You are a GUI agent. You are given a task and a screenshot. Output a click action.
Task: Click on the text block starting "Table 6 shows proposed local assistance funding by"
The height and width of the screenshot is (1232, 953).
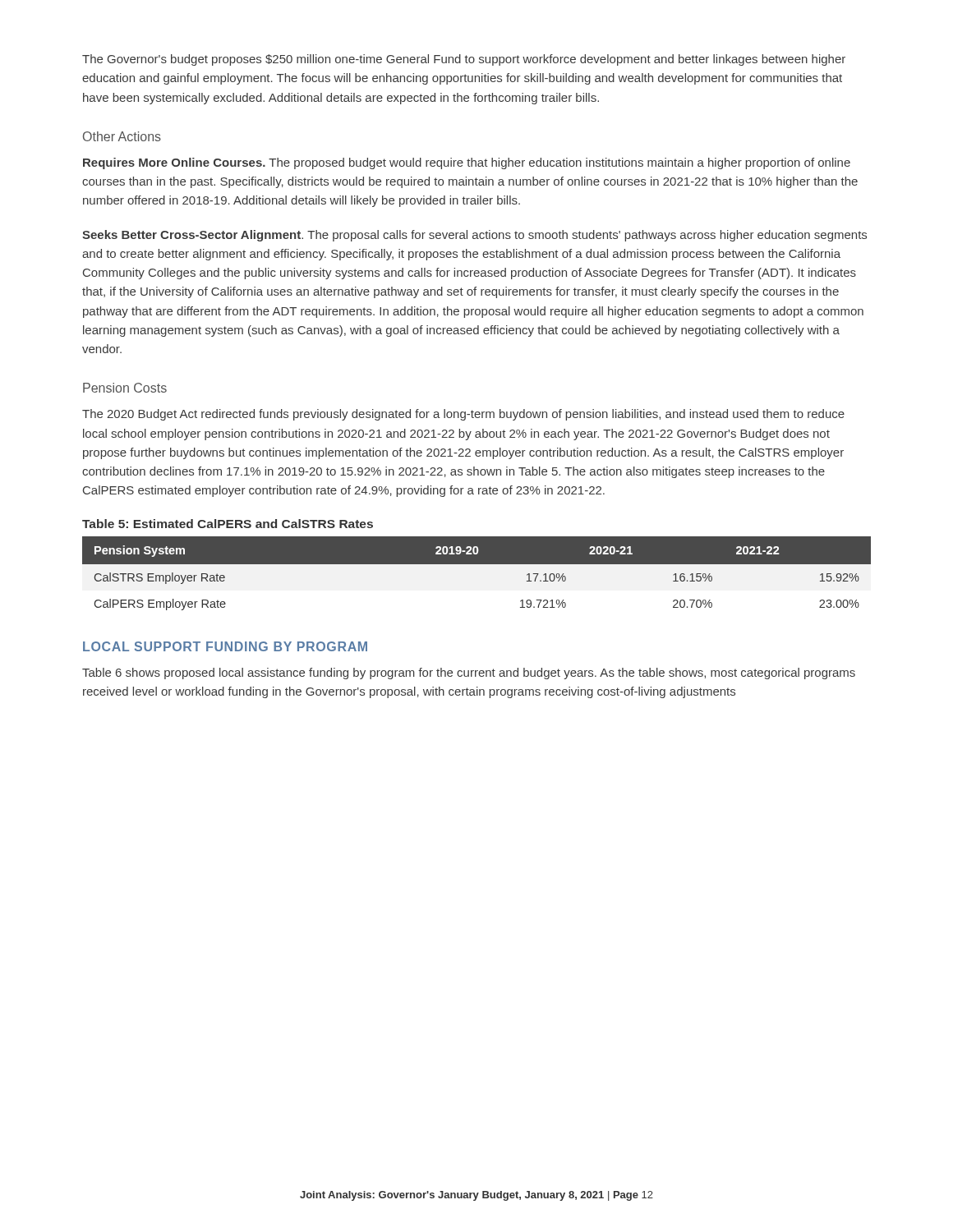pos(469,681)
